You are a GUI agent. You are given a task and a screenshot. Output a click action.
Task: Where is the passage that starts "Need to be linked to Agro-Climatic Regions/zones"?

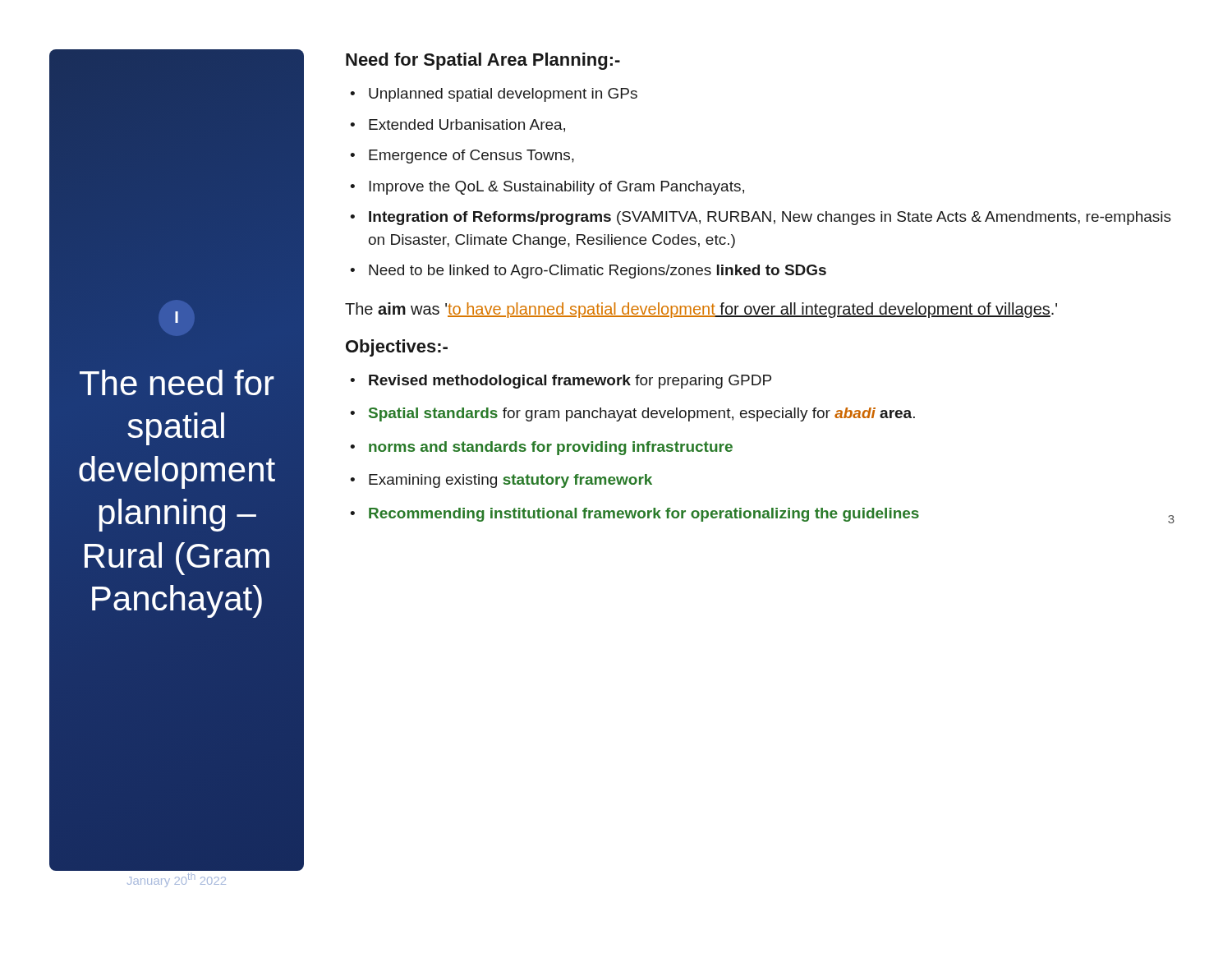pos(597,270)
